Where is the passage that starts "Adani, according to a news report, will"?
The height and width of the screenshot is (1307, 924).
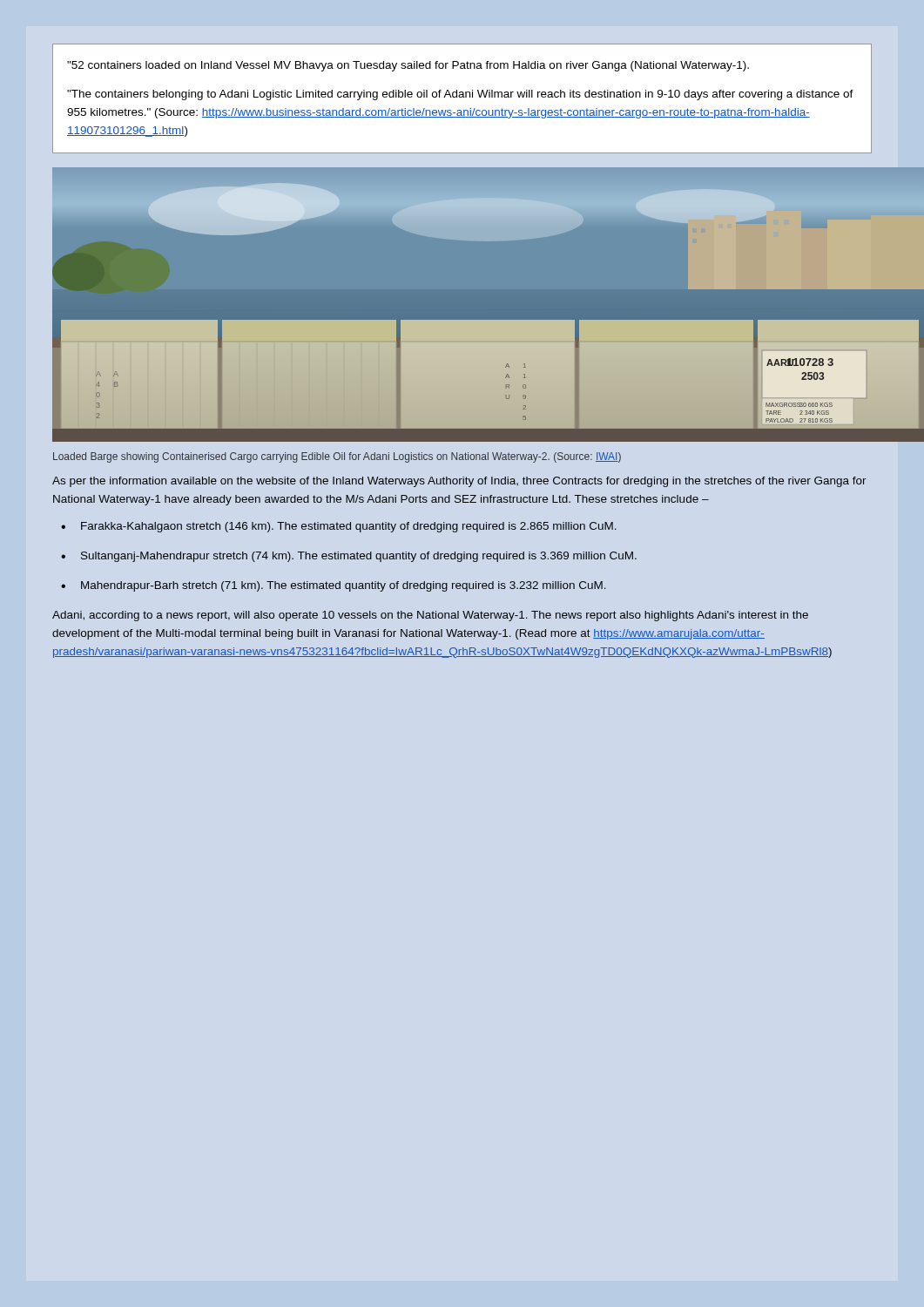(x=442, y=633)
